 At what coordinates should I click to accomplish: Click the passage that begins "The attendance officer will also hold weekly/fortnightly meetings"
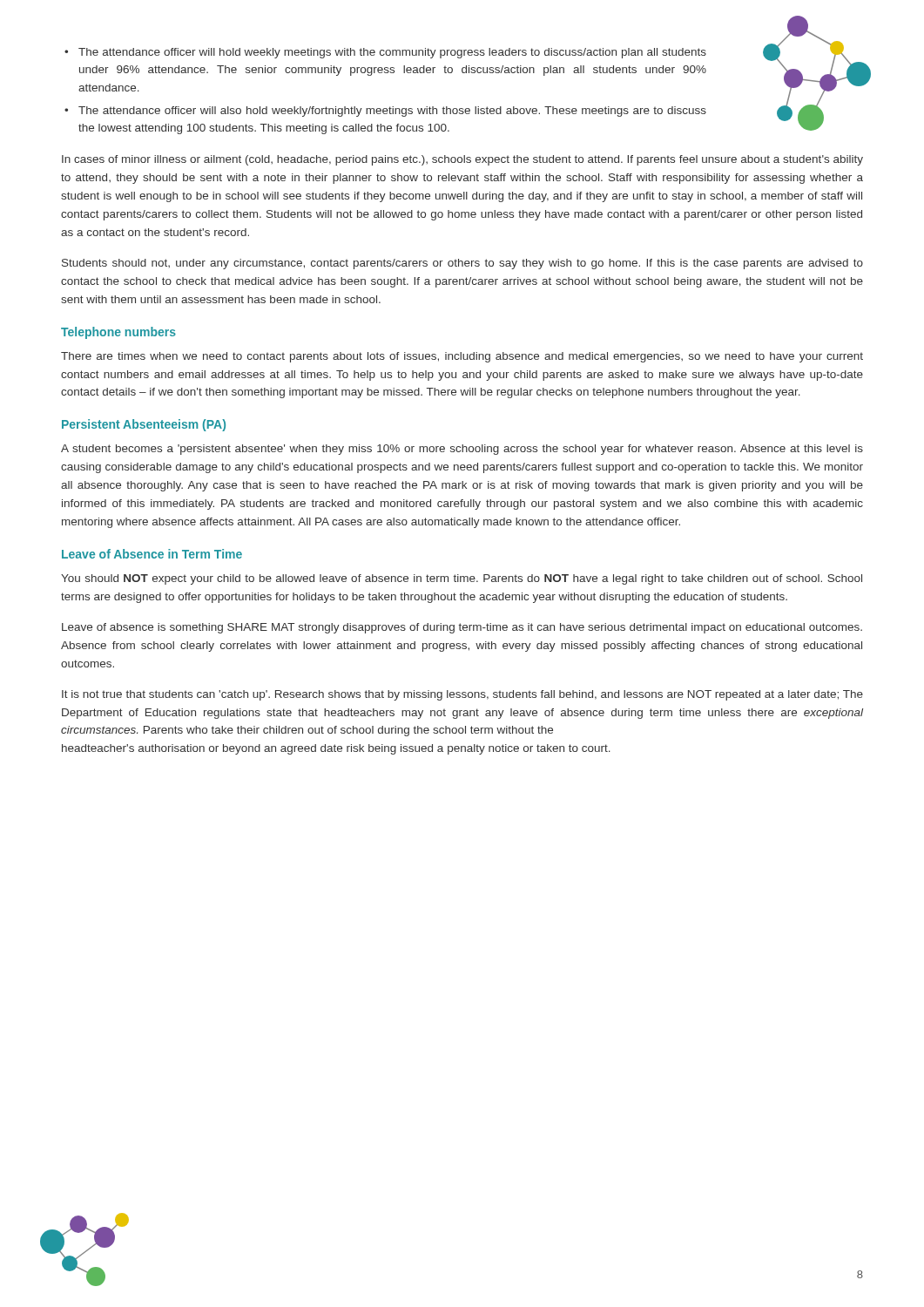click(392, 119)
